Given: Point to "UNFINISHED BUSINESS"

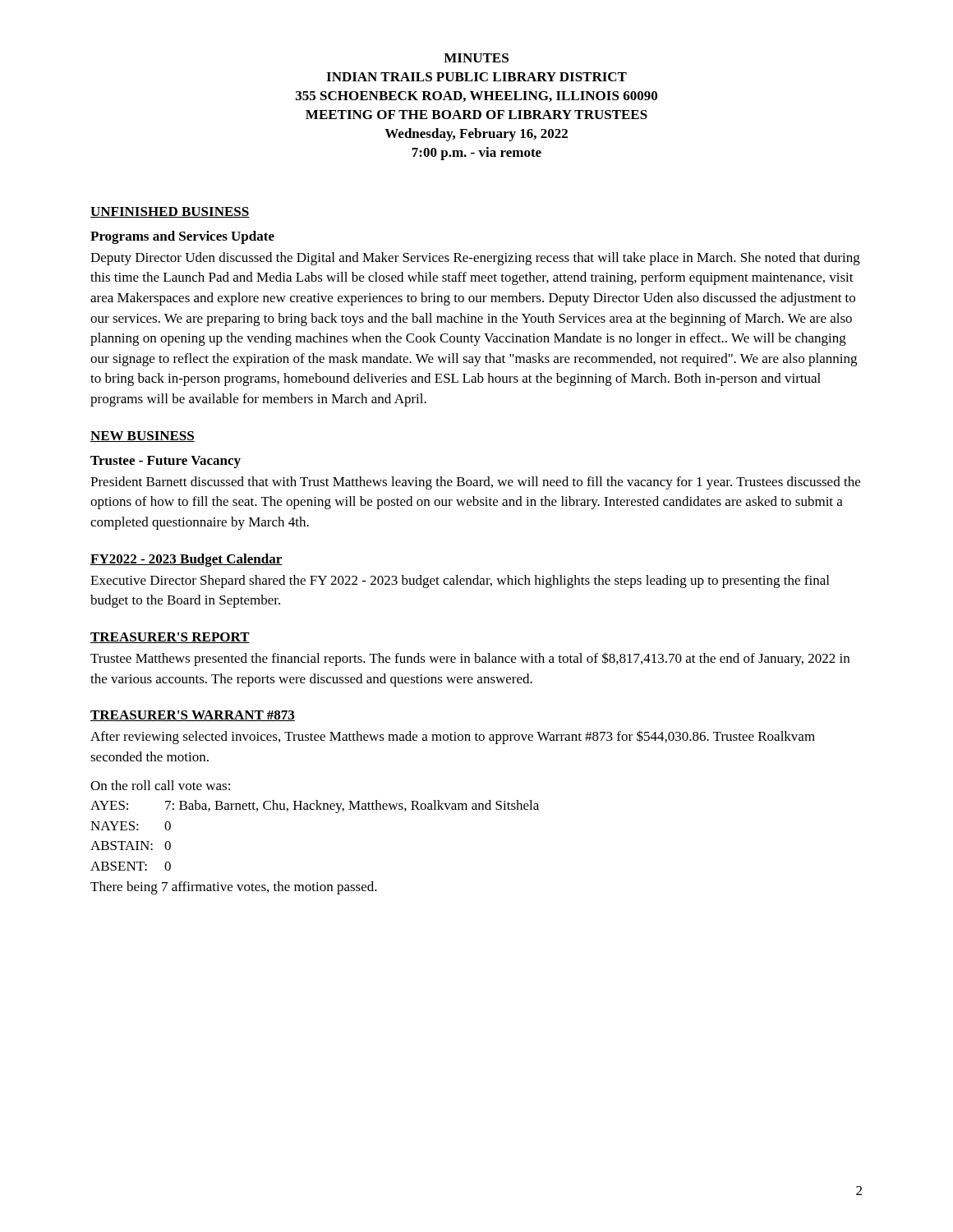Looking at the screenshot, I should (170, 211).
